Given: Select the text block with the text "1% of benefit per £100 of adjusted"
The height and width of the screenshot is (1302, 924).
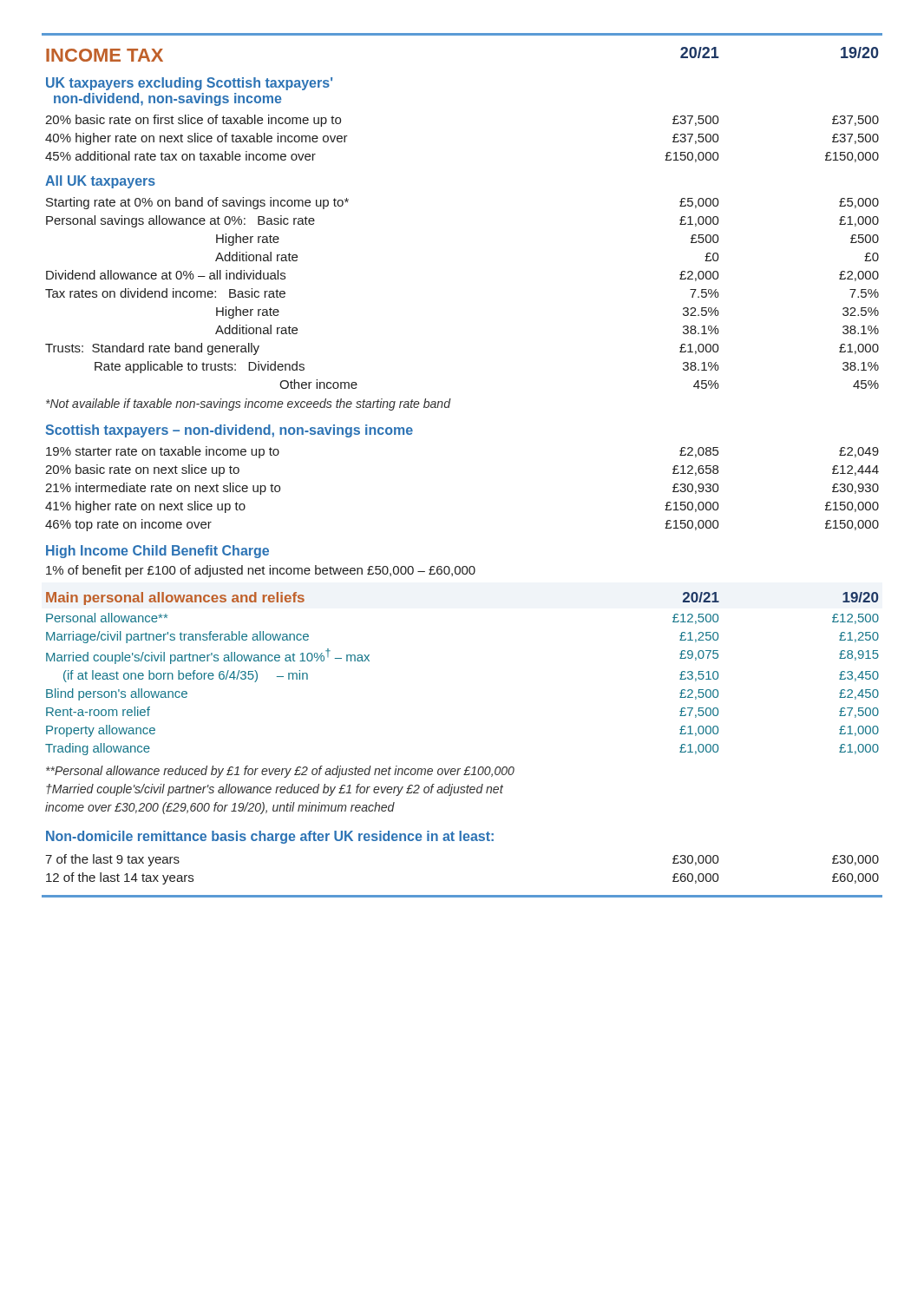Looking at the screenshot, I should pos(260,570).
